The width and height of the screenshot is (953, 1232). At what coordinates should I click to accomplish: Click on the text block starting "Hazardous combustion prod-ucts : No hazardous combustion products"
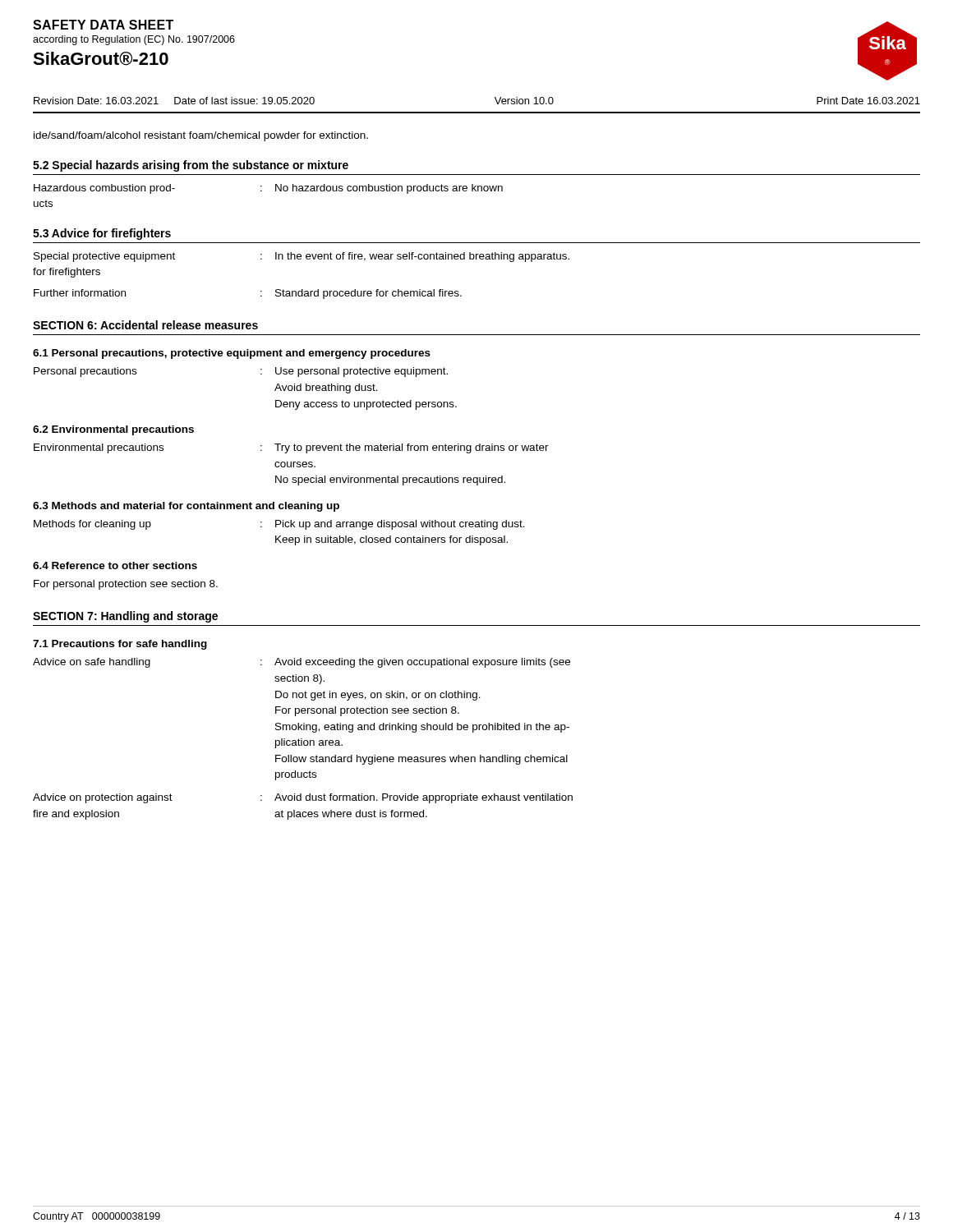tap(476, 196)
